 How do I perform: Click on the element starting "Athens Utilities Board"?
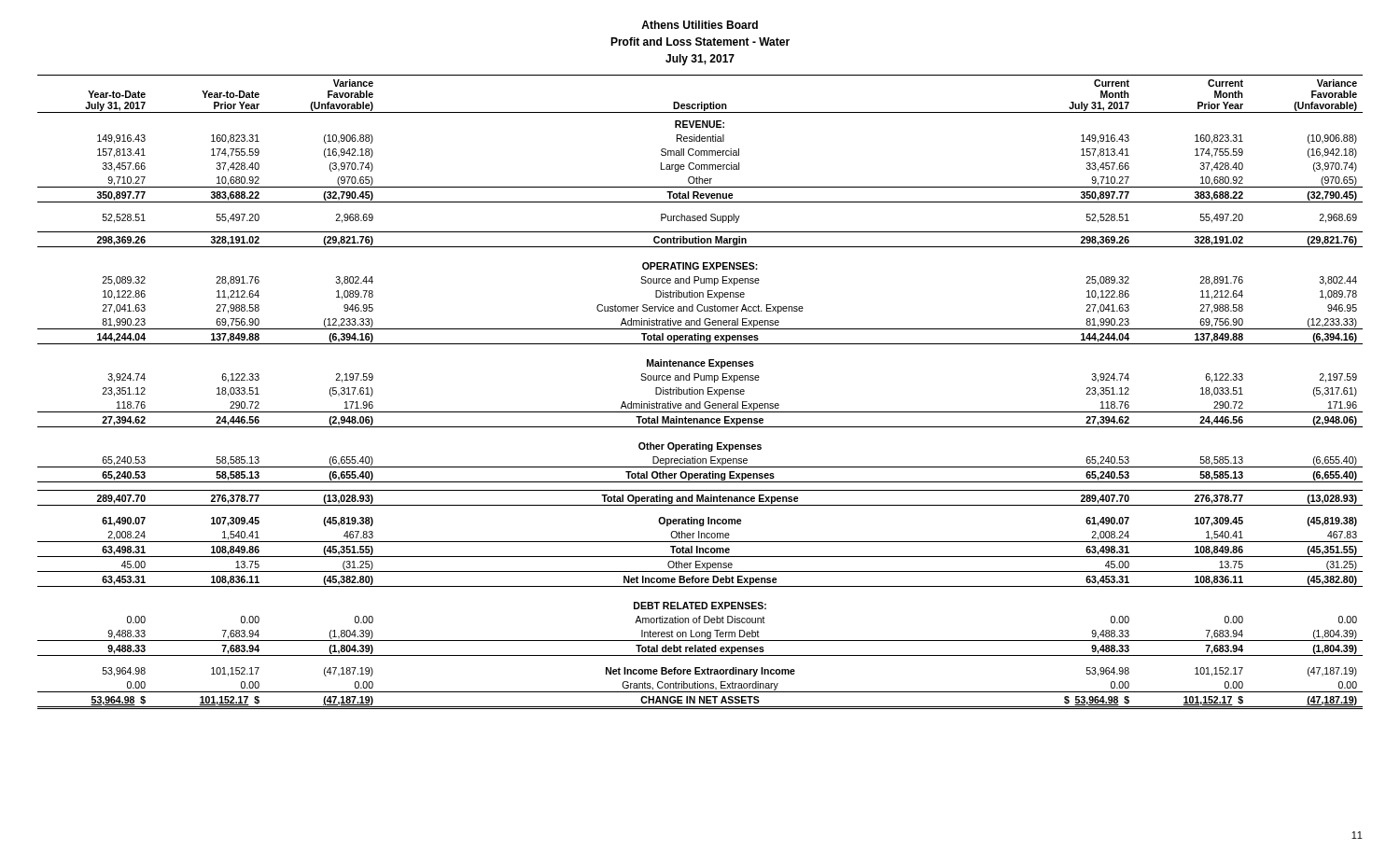pos(700,42)
